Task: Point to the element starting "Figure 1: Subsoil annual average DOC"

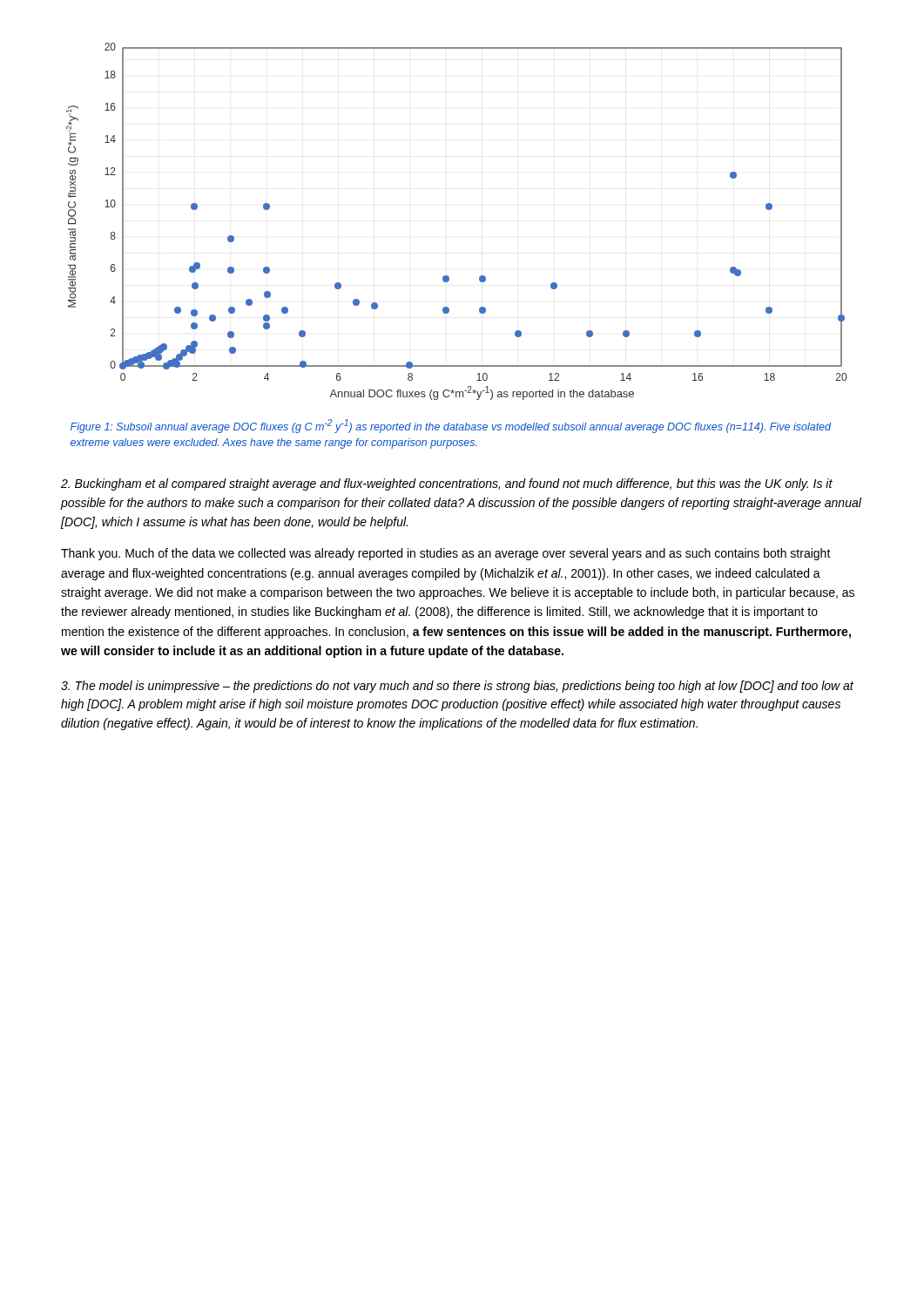Action: coord(462,434)
